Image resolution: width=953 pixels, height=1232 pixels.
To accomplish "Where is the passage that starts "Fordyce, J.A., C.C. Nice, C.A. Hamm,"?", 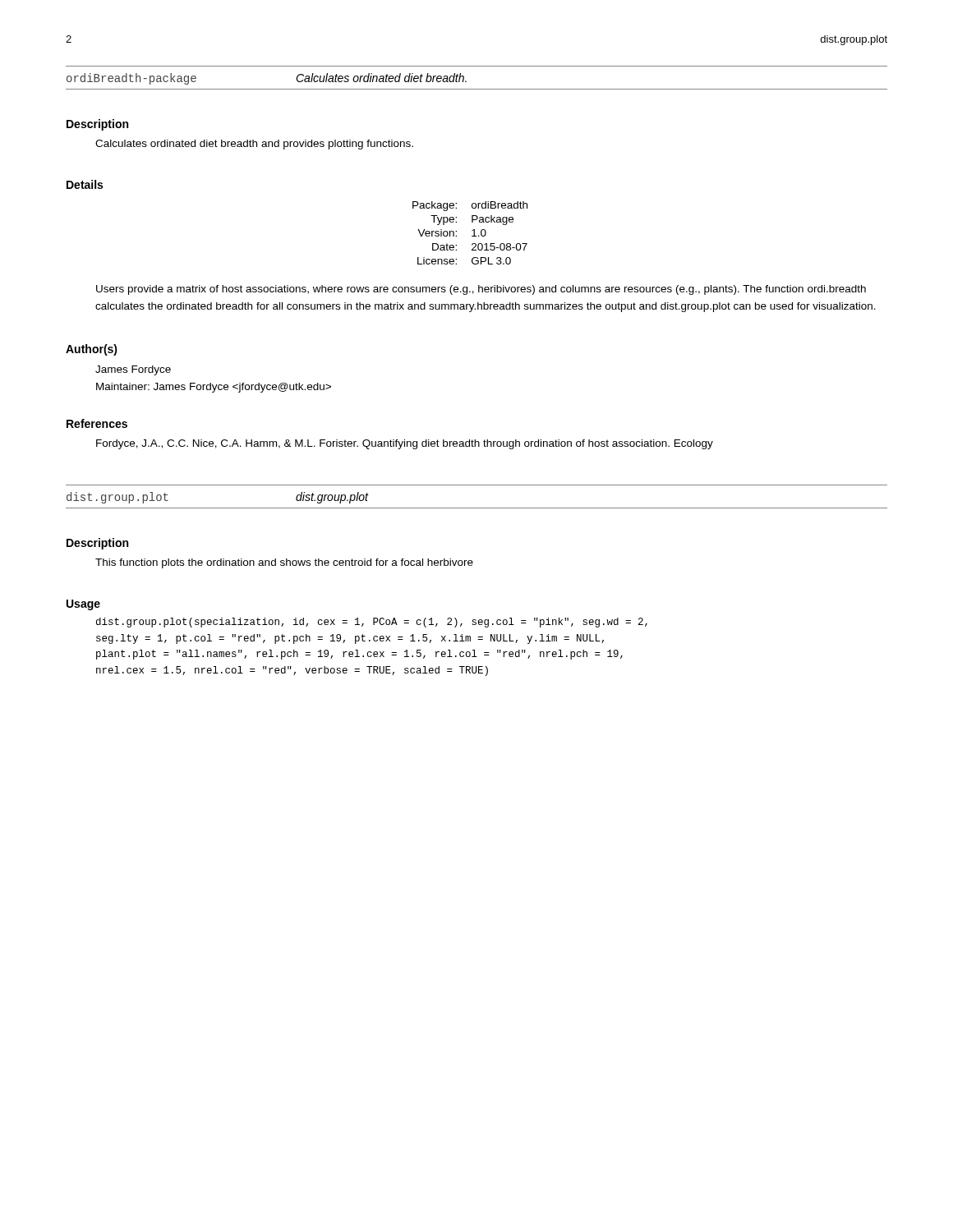I will click(404, 443).
